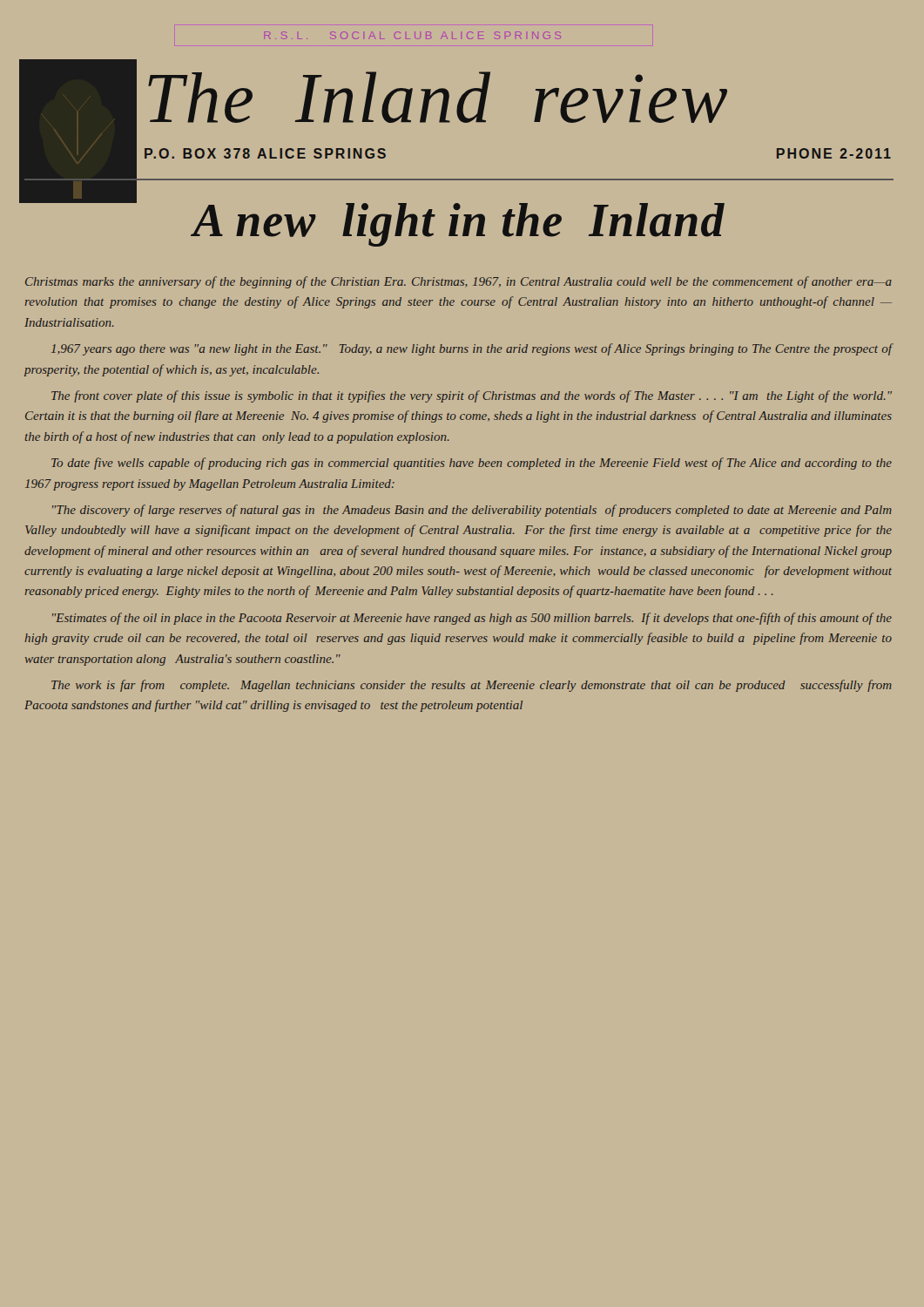Locate the passage starting "A new light in"
This screenshot has width=924, height=1307.
click(459, 220)
